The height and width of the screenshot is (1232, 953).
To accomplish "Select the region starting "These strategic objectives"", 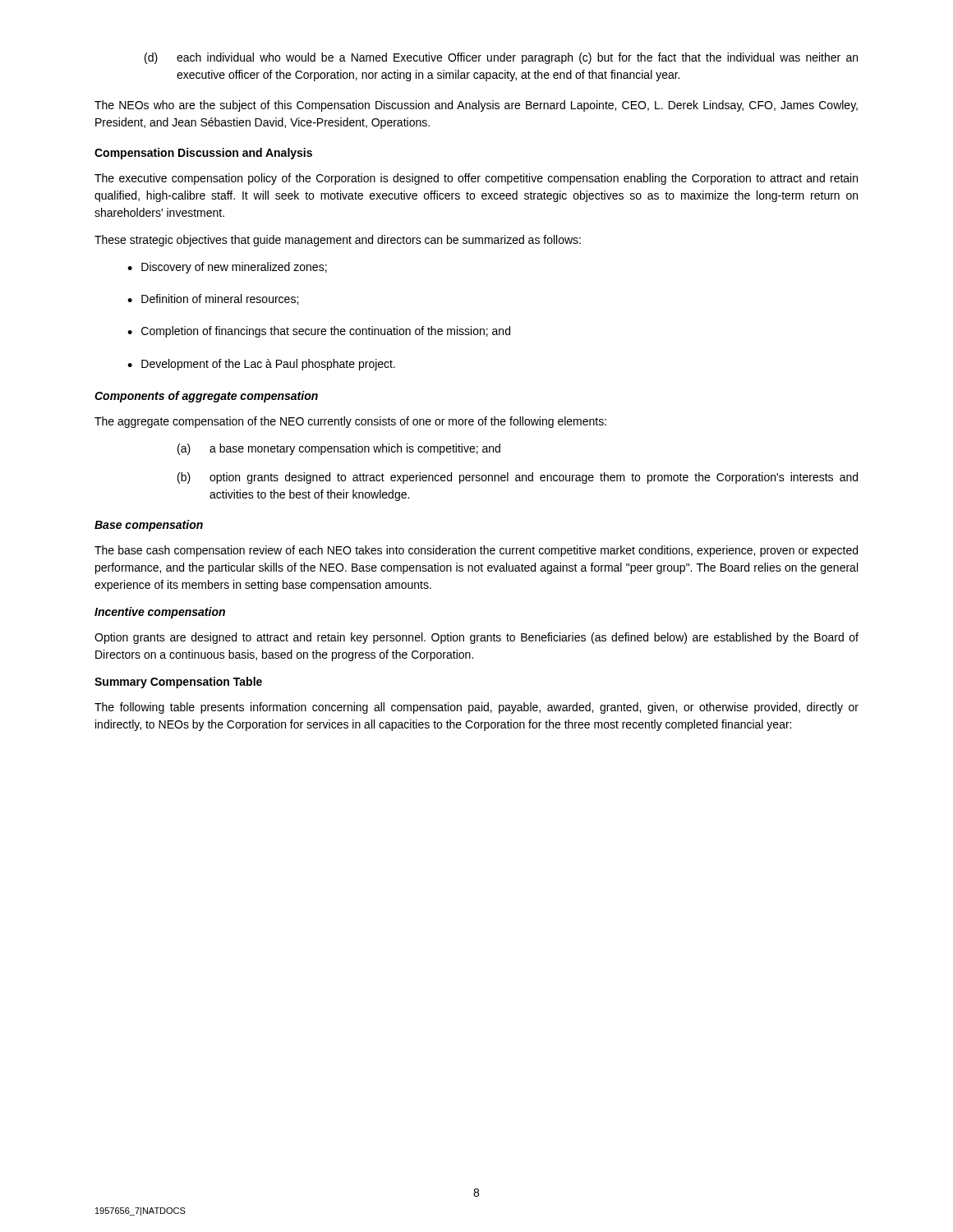I will (476, 240).
